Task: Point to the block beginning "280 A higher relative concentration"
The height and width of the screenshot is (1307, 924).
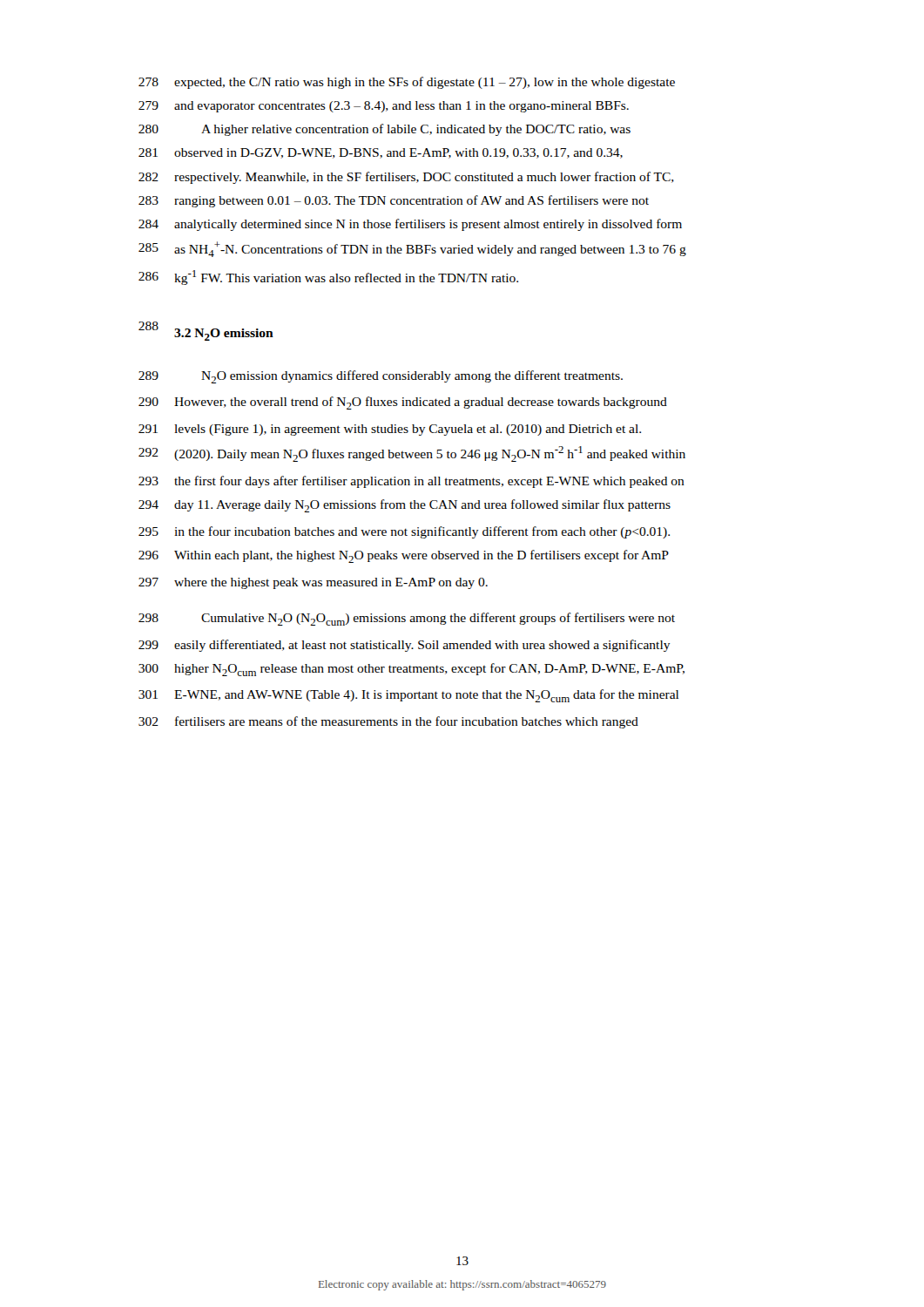Action: tap(462, 129)
